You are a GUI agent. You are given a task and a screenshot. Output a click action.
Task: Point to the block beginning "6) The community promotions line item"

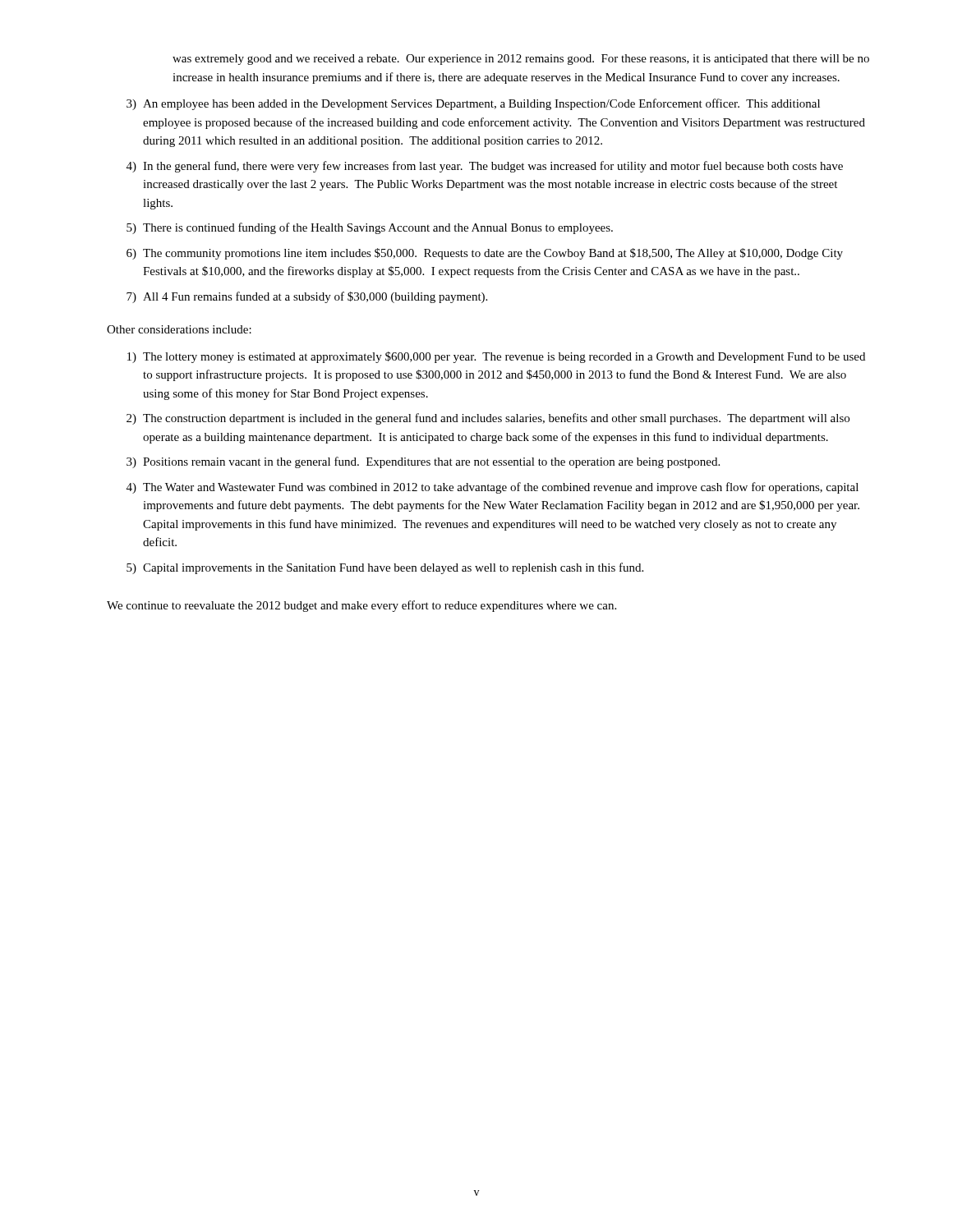pyautogui.click(x=489, y=262)
